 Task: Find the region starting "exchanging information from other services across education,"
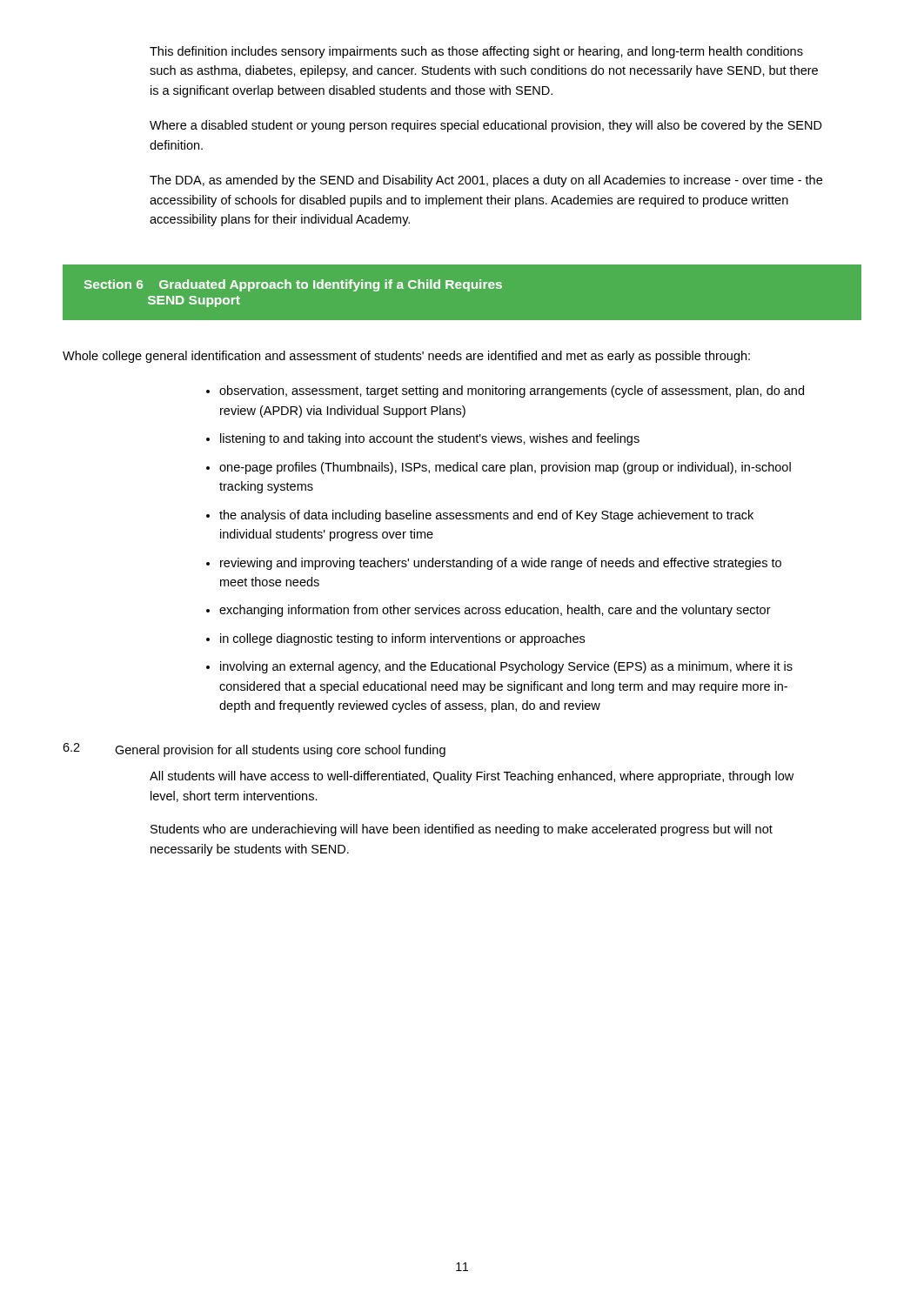click(x=495, y=610)
